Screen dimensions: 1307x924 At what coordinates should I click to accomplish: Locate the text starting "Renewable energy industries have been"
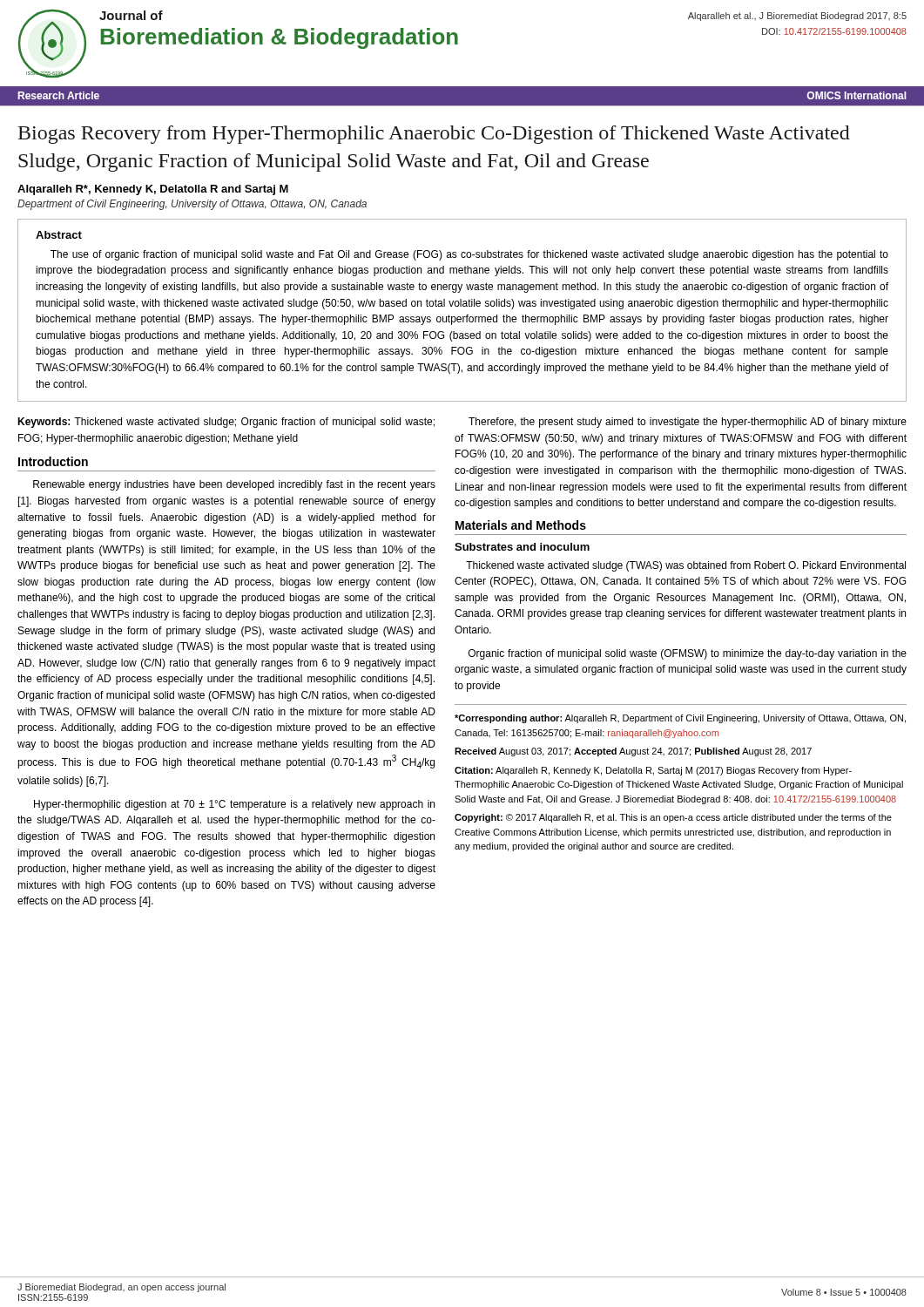coord(226,633)
